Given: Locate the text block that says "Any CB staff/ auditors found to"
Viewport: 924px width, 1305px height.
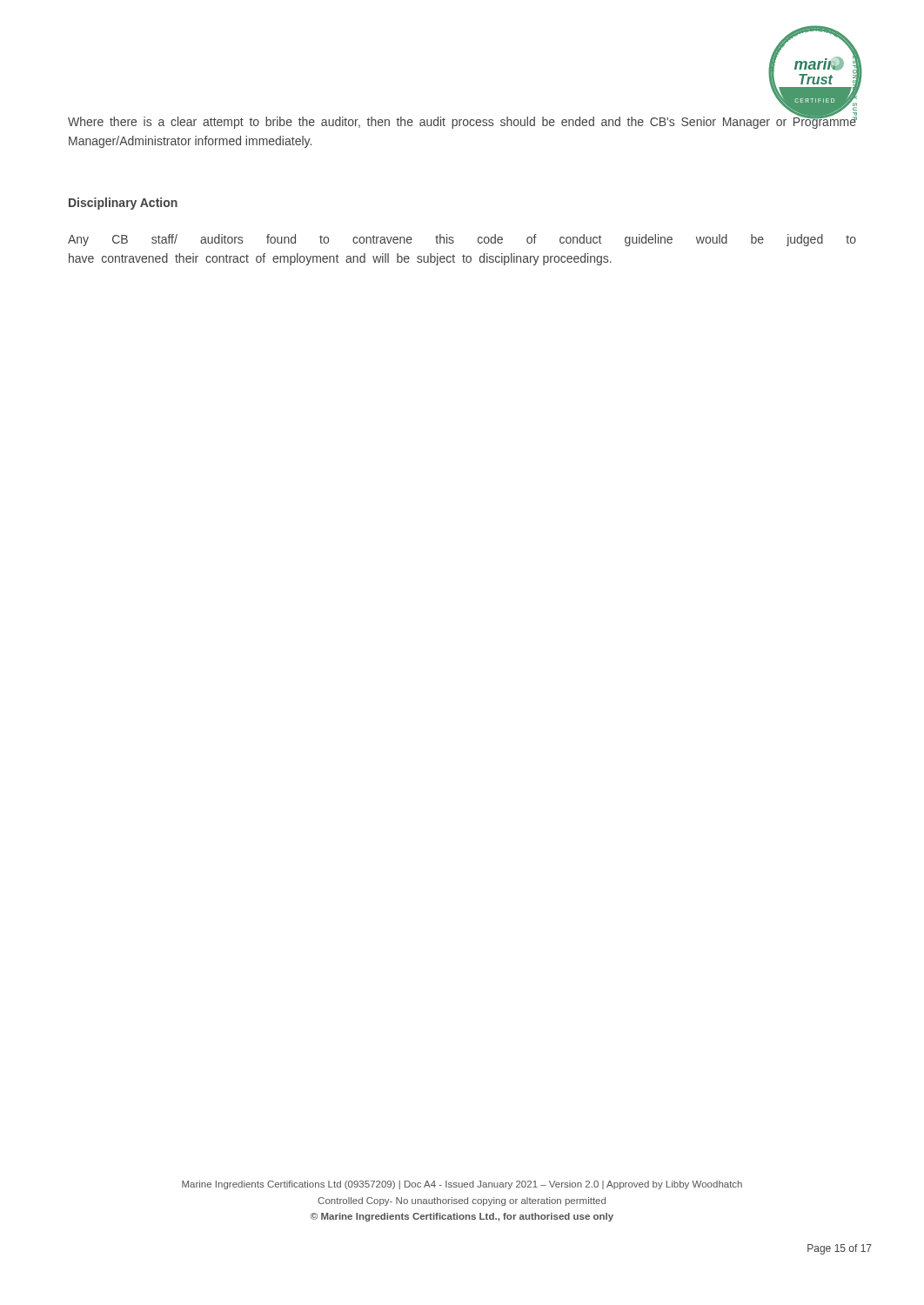Looking at the screenshot, I should point(462,249).
